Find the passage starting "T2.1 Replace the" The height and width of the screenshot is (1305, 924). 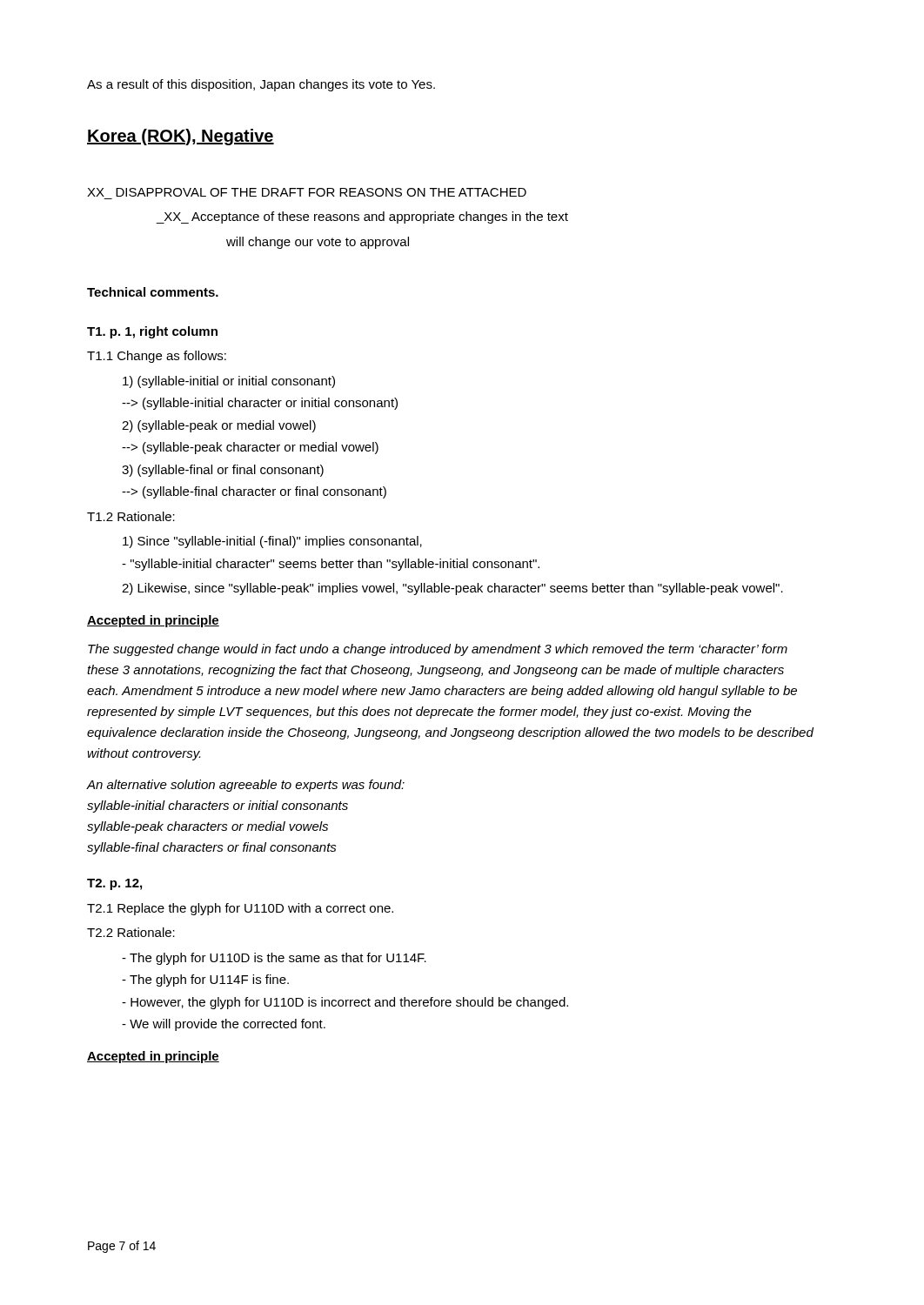240,909
